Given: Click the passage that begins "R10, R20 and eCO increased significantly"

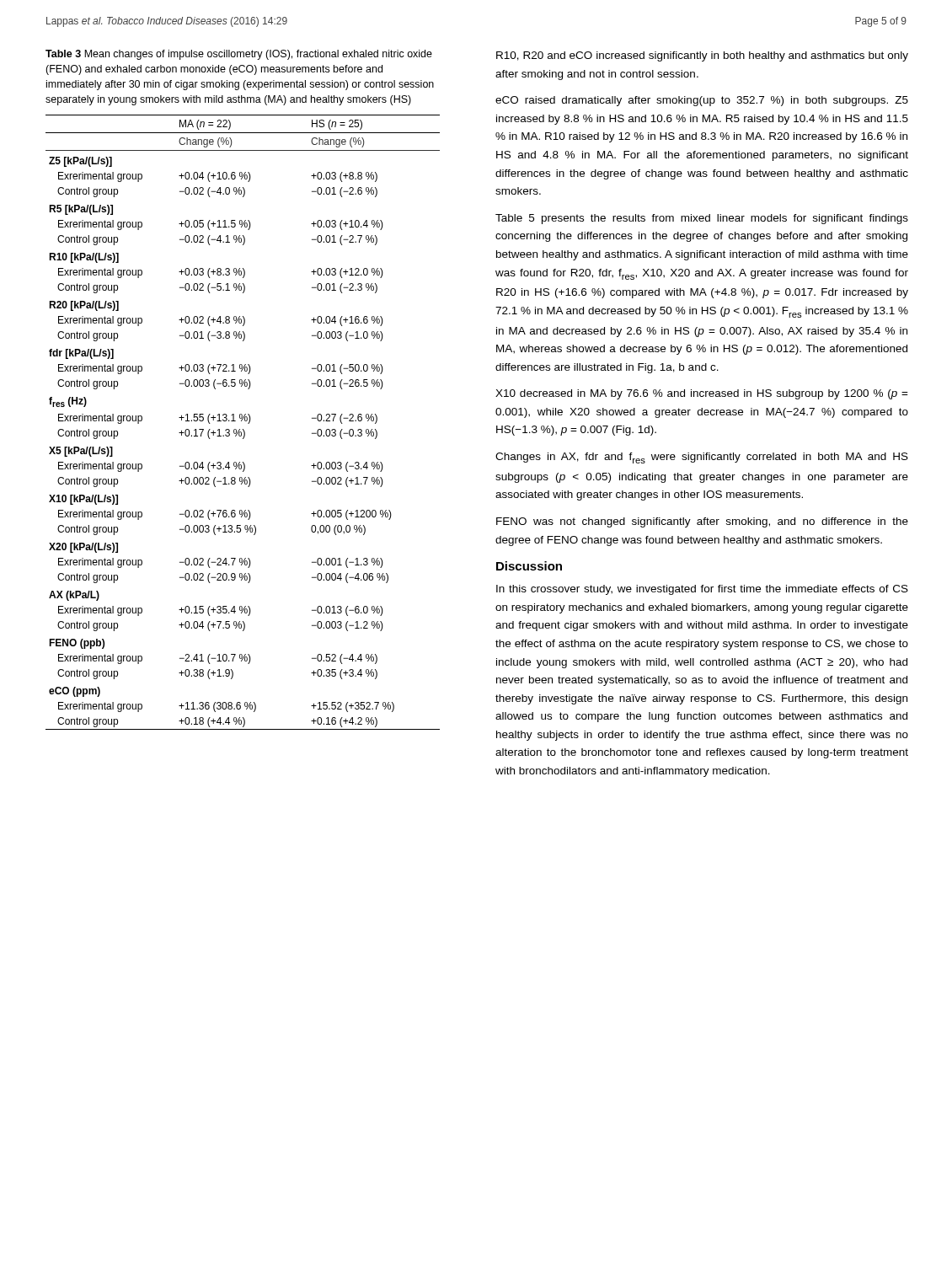Looking at the screenshot, I should [x=702, y=64].
